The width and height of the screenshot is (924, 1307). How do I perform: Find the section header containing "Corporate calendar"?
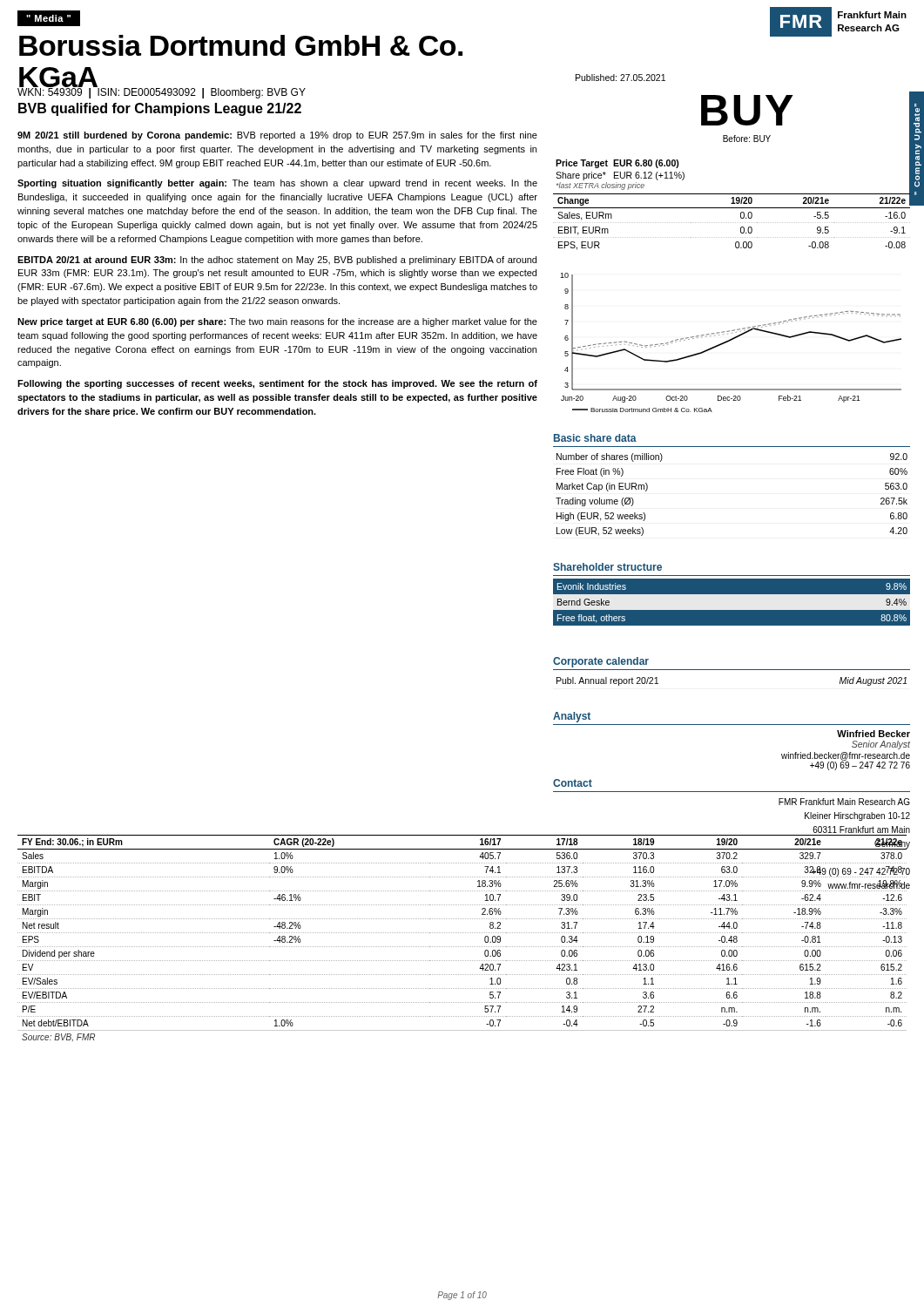(x=601, y=661)
